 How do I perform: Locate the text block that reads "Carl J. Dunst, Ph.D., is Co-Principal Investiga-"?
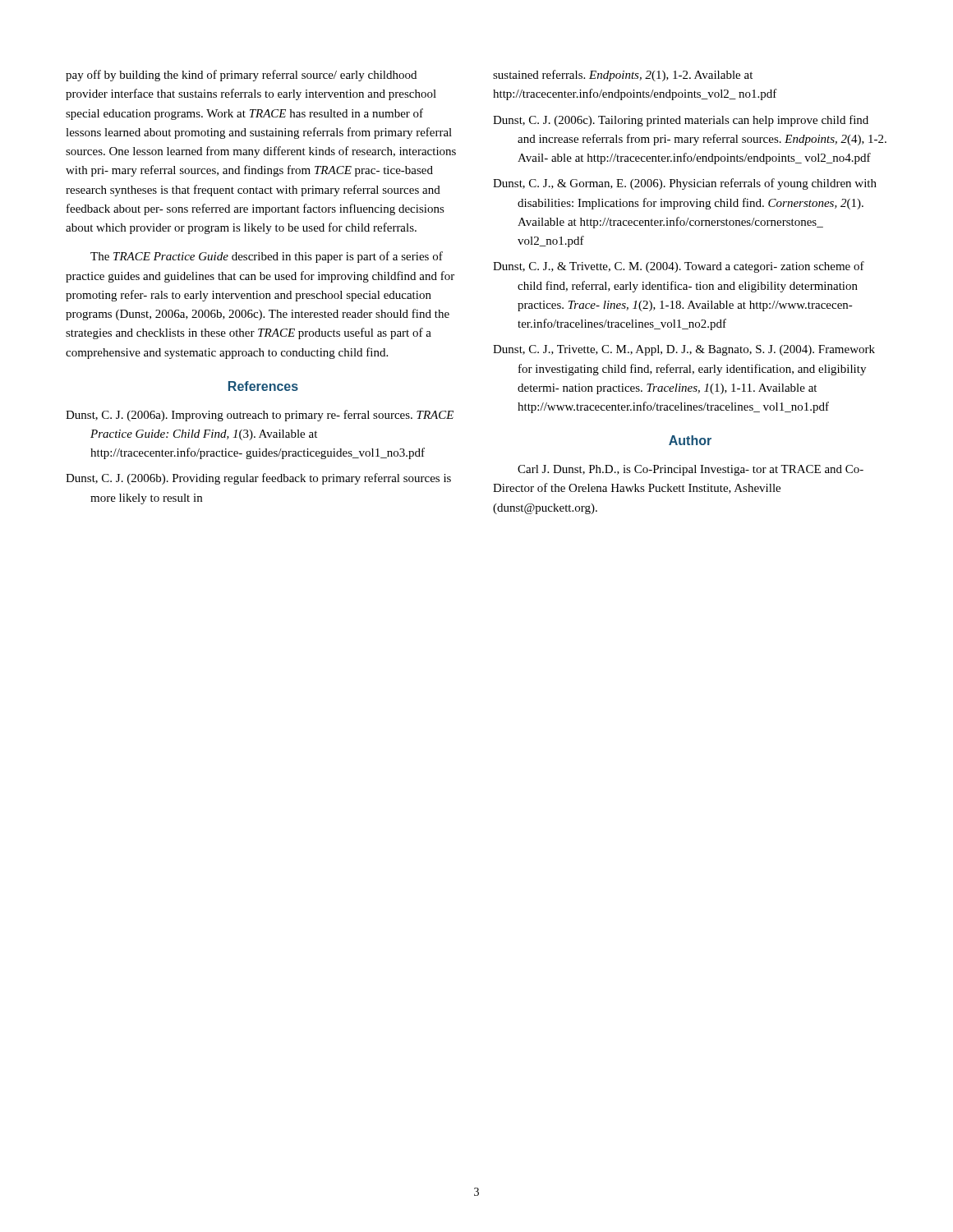coord(690,489)
